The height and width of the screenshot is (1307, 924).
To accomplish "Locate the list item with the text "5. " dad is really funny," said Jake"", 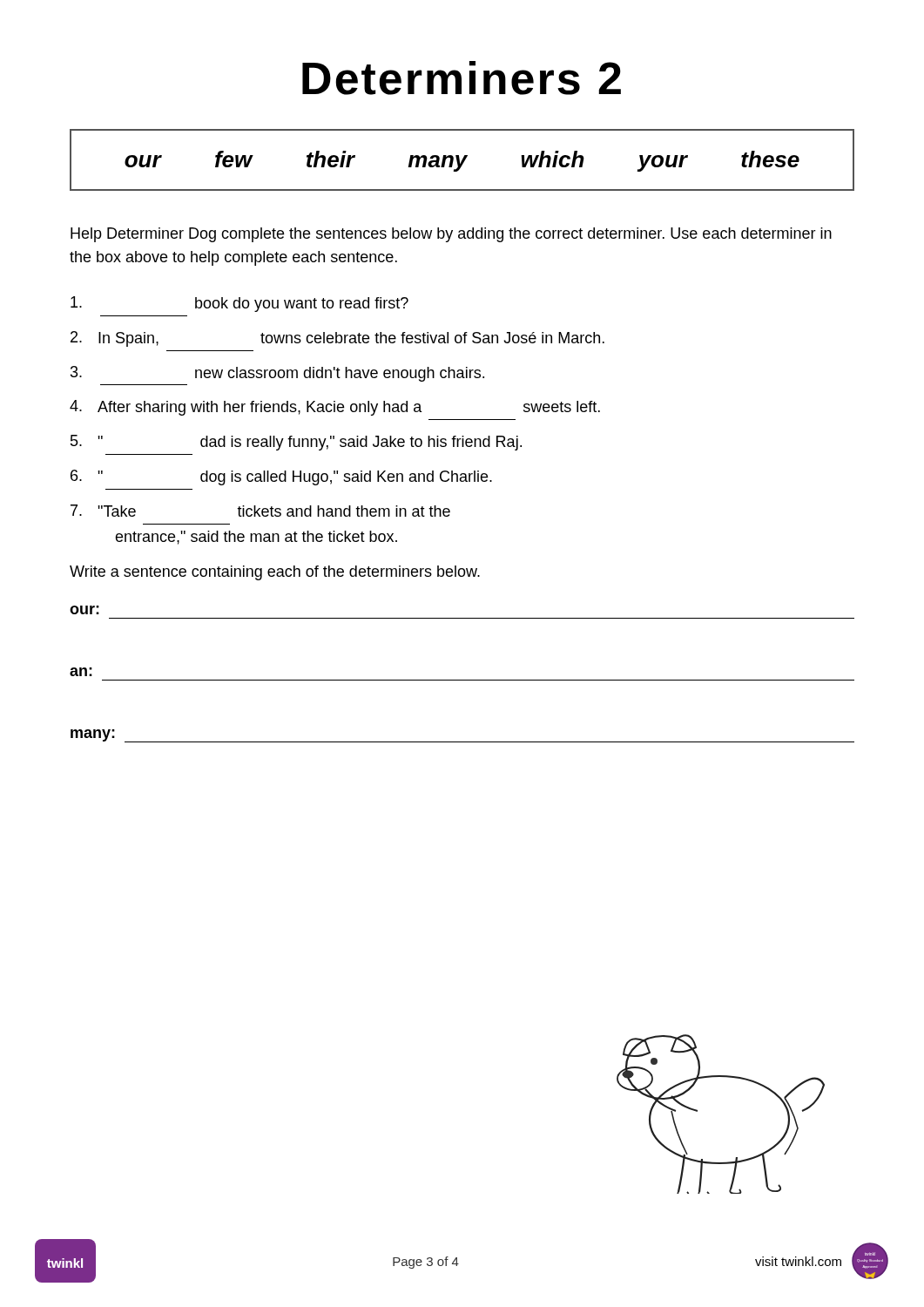I will pyautogui.click(x=296, y=442).
